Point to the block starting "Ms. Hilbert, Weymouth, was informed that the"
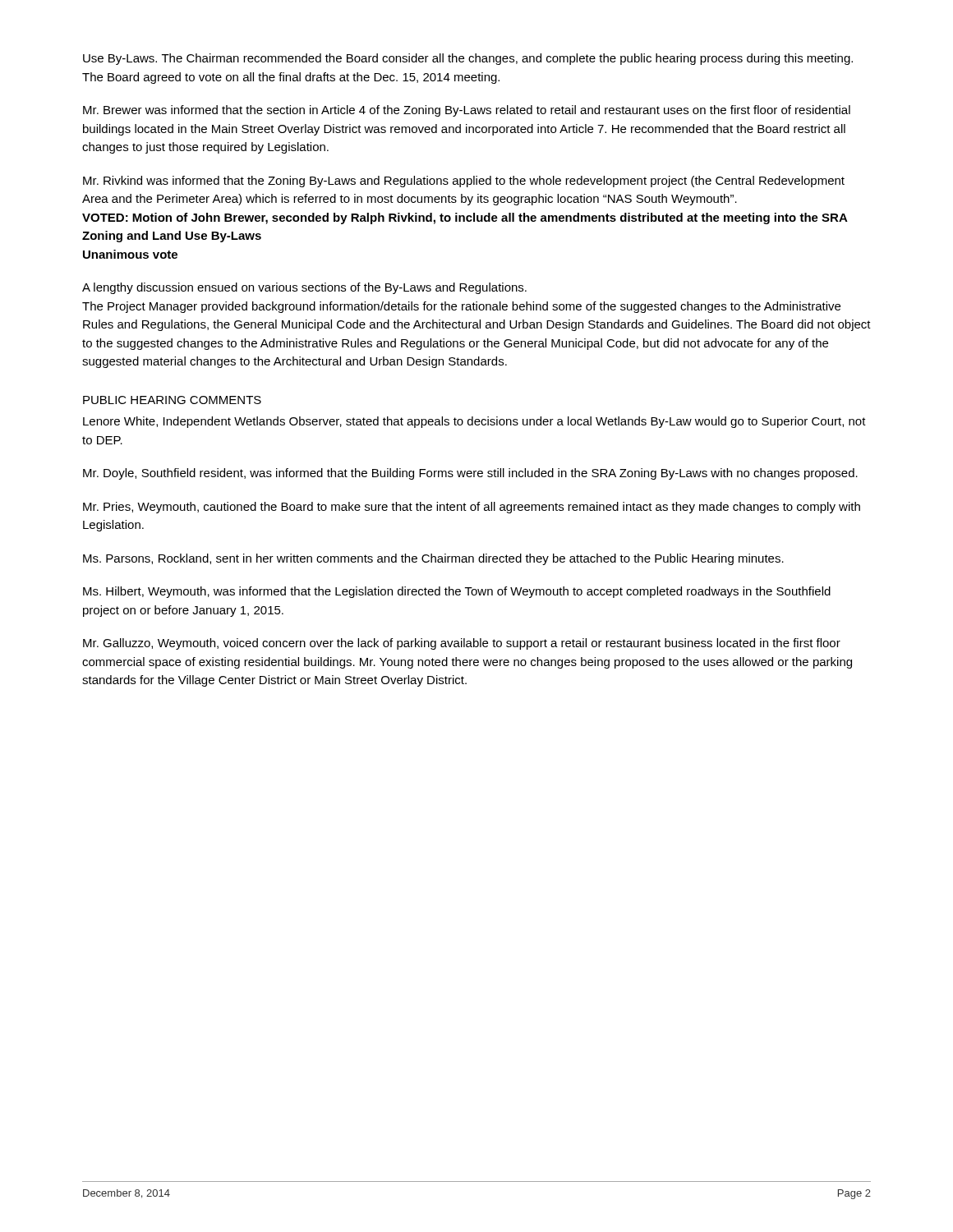This screenshot has width=953, height=1232. 456,600
